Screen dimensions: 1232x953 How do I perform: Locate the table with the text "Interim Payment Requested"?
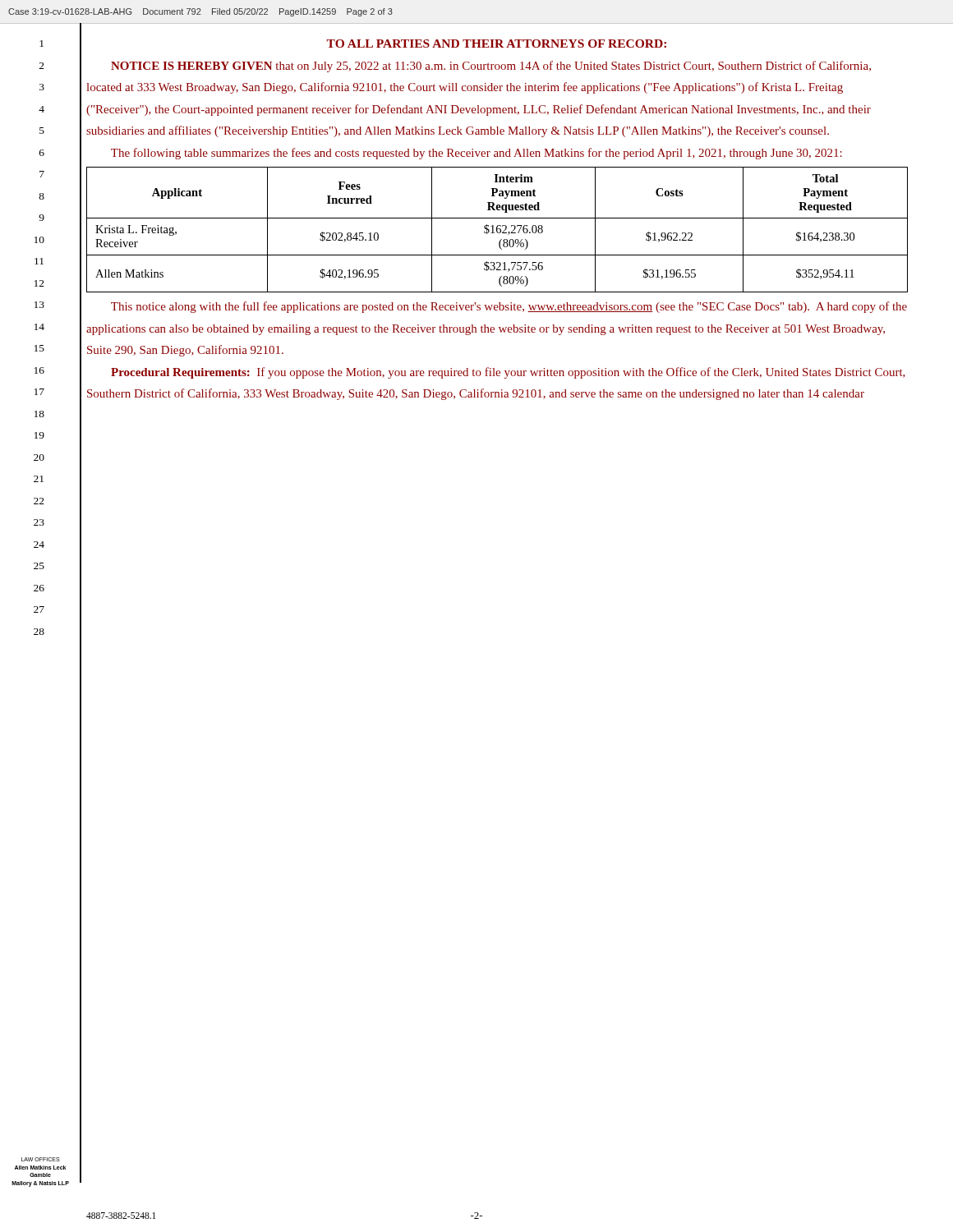coord(497,230)
